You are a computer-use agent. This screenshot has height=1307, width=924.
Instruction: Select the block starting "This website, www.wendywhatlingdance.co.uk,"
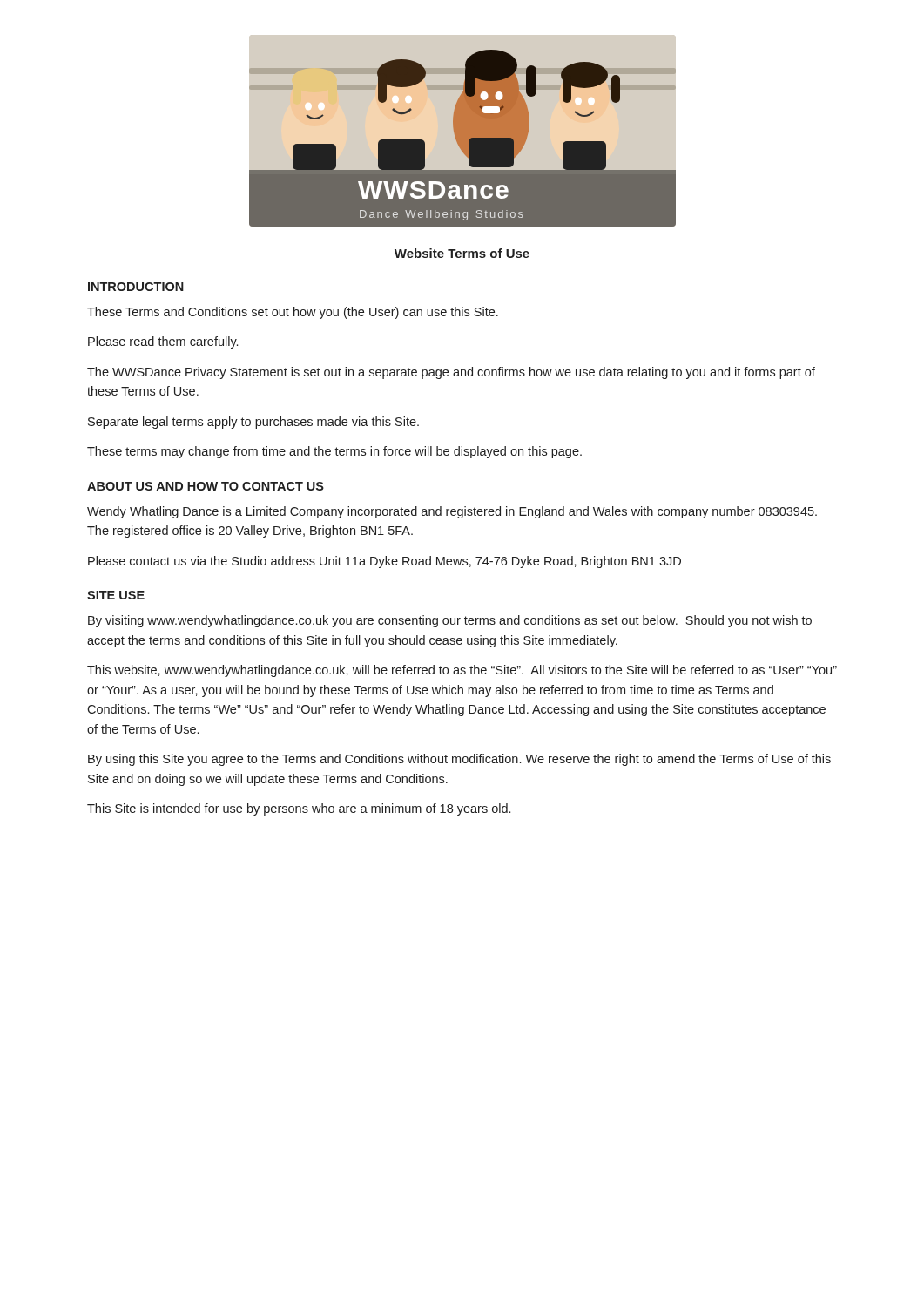(462, 700)
